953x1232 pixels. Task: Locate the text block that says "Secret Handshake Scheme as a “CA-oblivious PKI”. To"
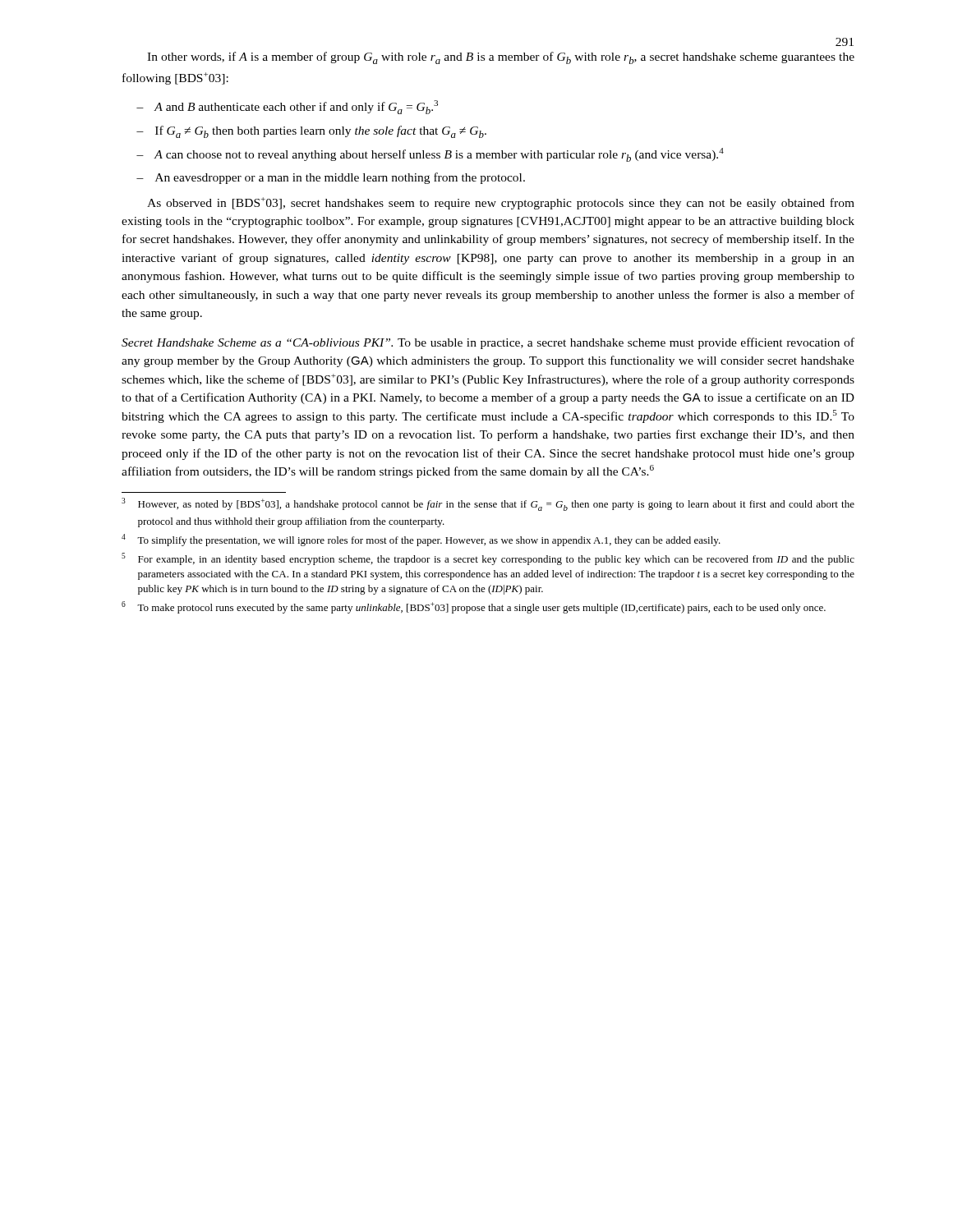488,407
